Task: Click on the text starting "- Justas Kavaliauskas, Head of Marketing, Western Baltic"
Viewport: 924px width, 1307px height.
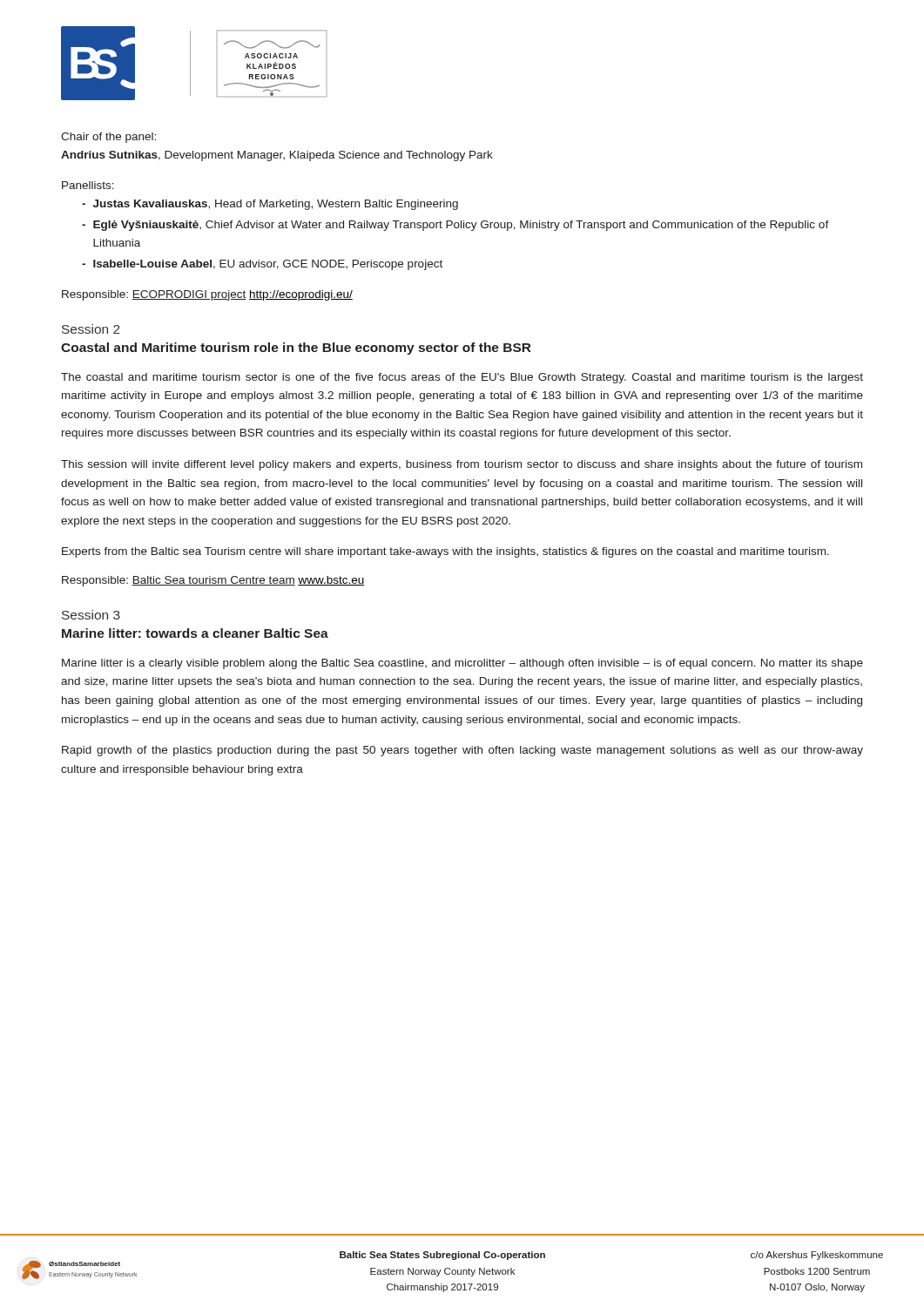Action: pyautogui.click(x=270, y=204)
